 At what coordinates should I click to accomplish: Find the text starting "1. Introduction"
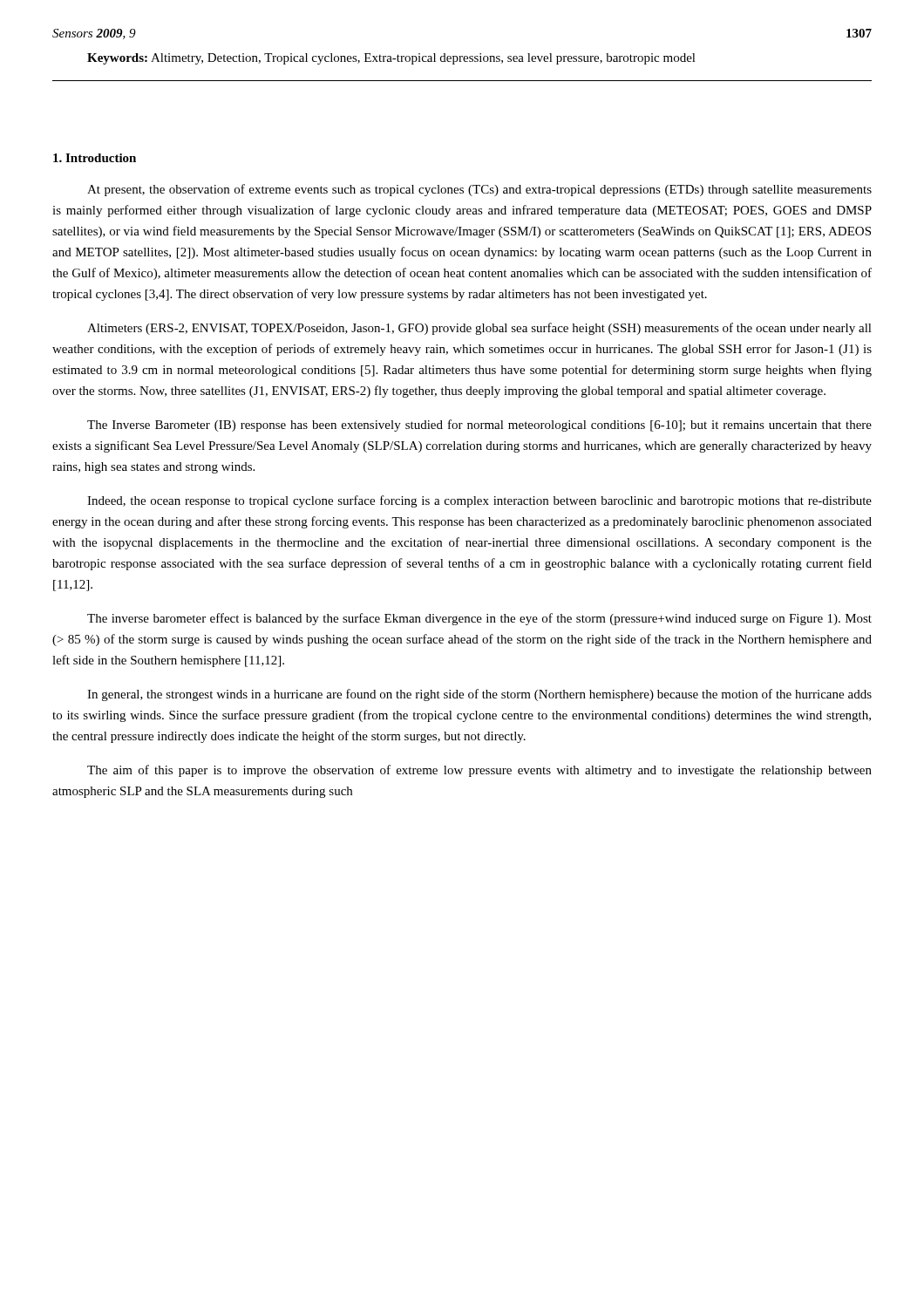94,158
